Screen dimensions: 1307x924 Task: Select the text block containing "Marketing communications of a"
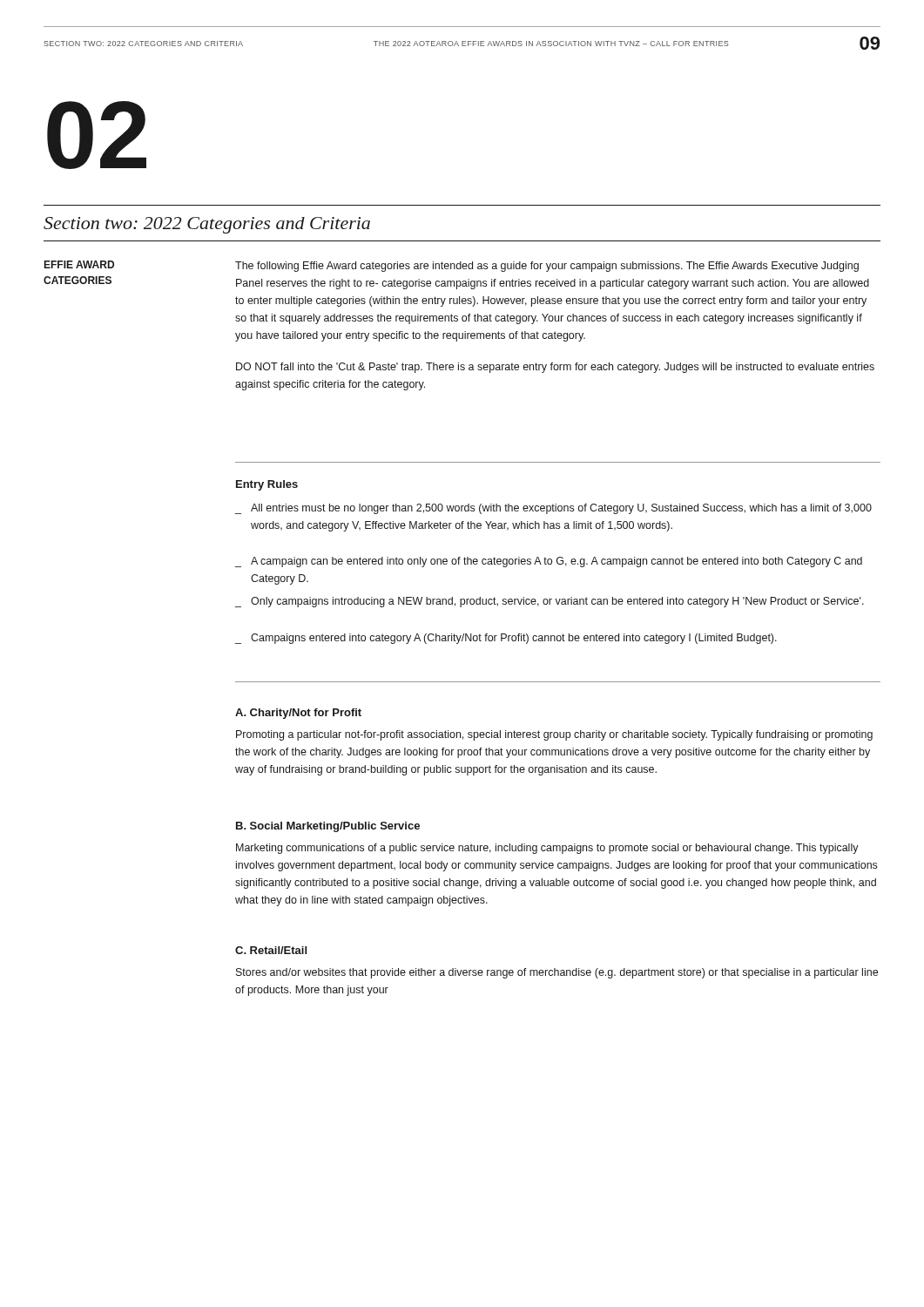click(558, 874)
